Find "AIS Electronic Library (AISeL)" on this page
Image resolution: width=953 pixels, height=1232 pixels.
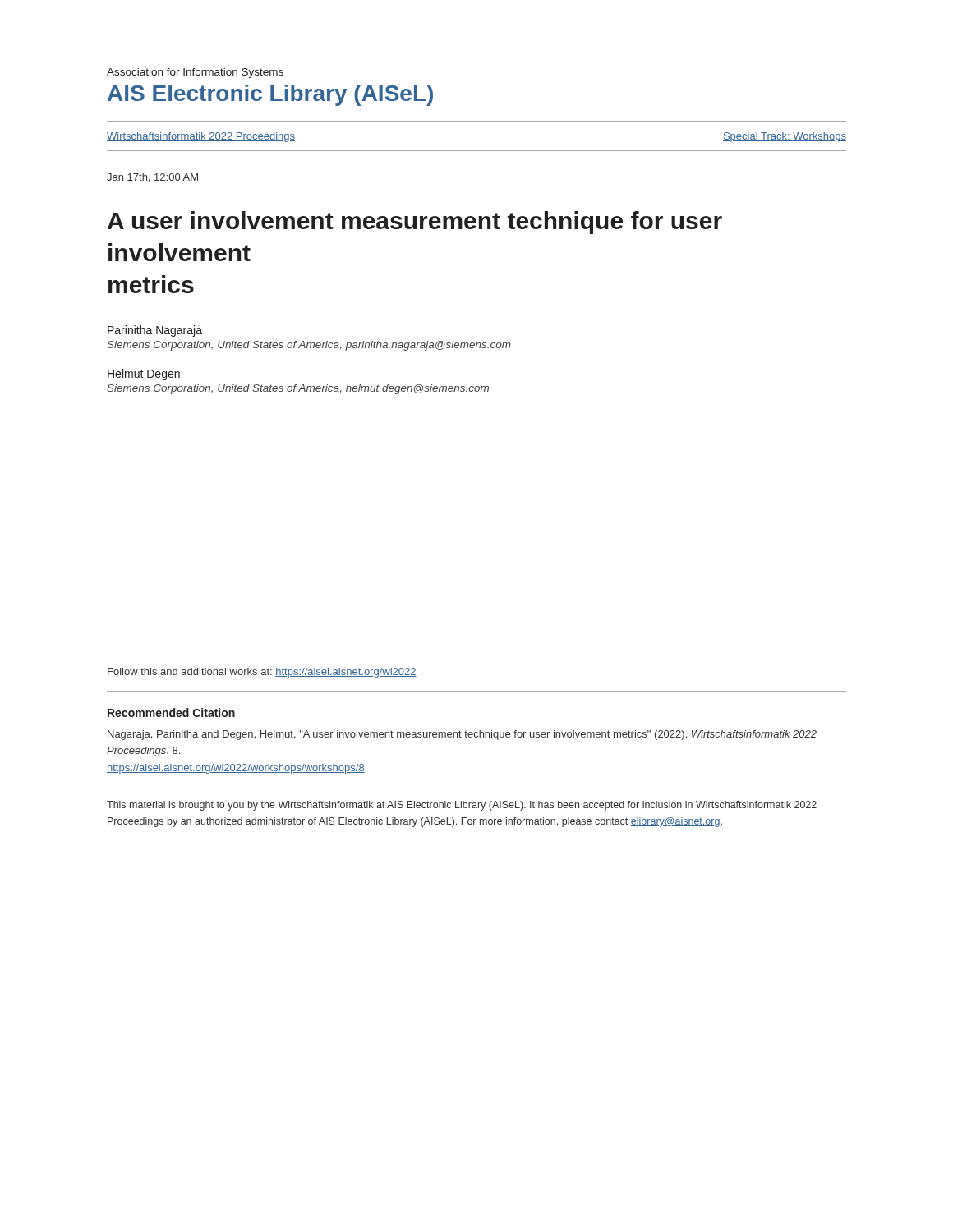(270, 93)
